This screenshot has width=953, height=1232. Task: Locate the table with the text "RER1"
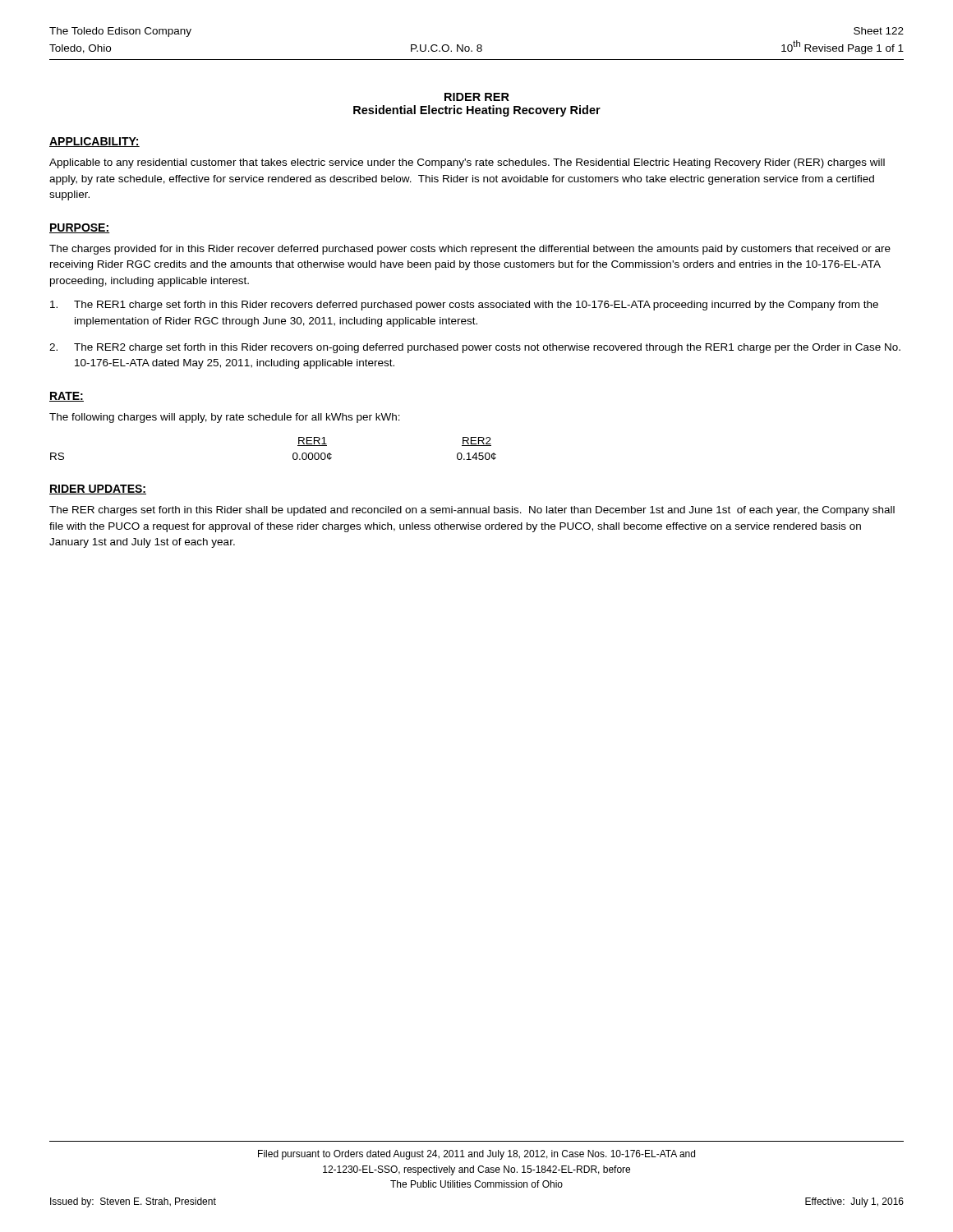click(x=476, y=449)
